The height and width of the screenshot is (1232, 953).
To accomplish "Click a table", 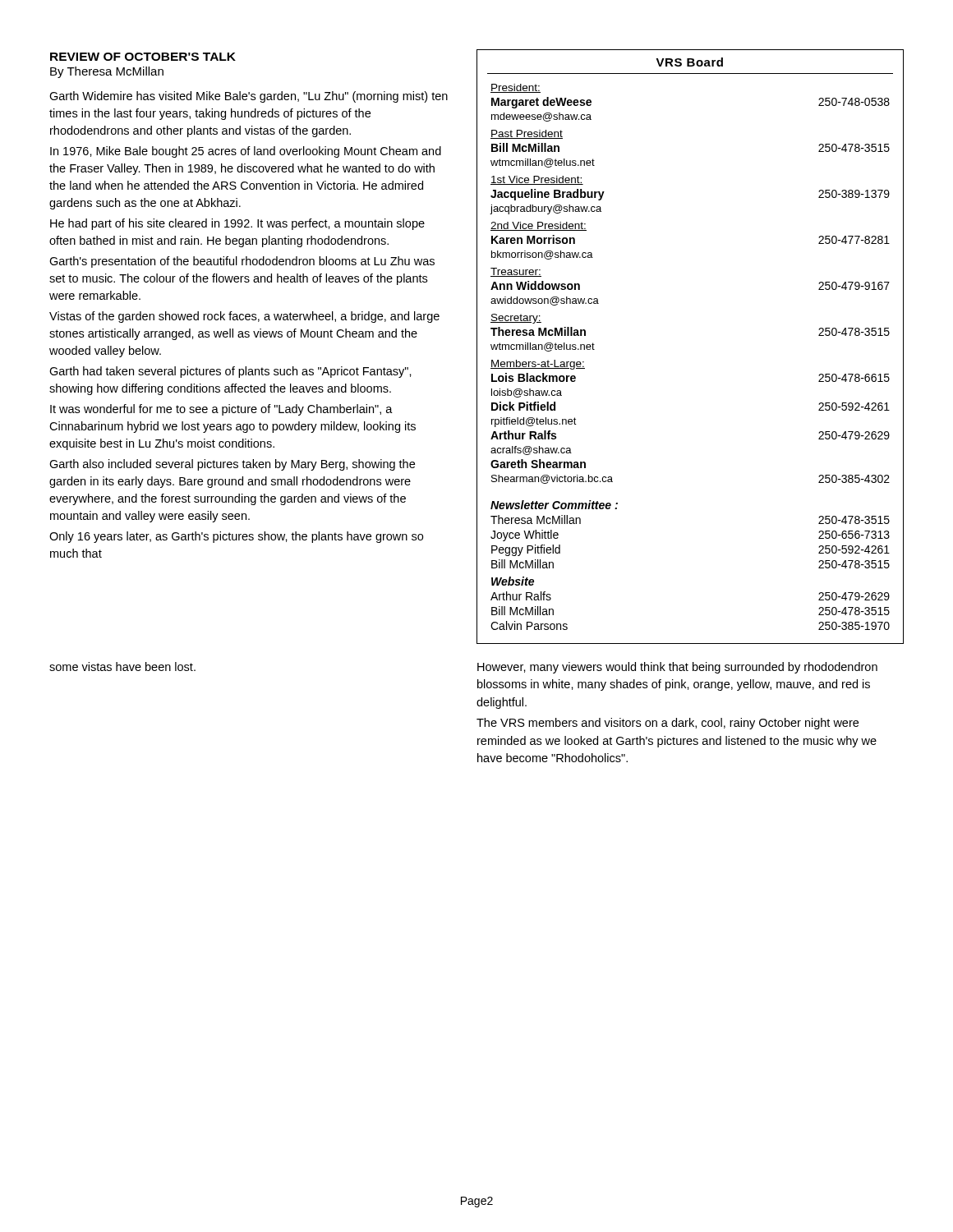I will pyautogui.click(x=690, y=342).
